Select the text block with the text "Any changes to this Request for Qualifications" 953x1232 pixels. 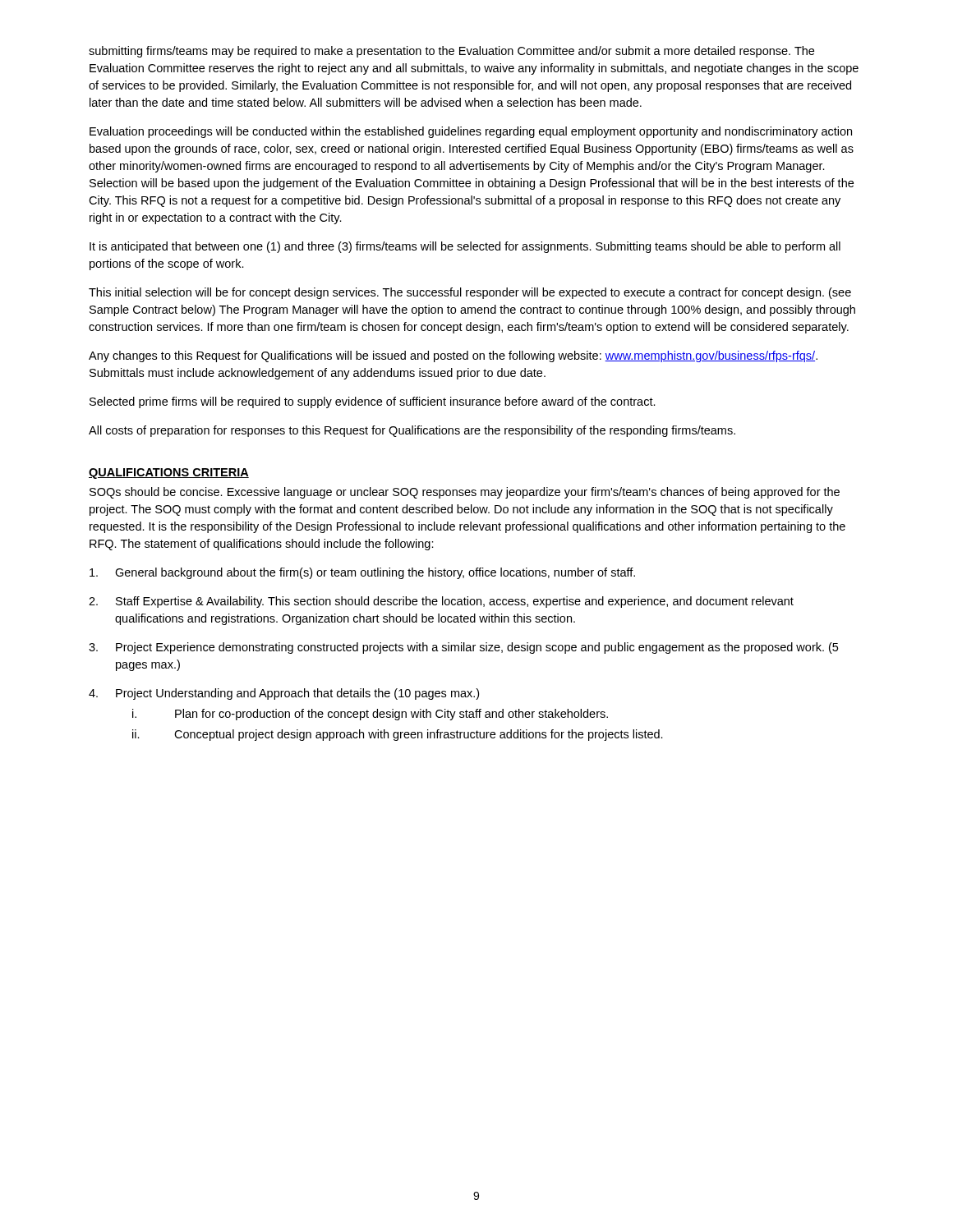pos(454,364)
